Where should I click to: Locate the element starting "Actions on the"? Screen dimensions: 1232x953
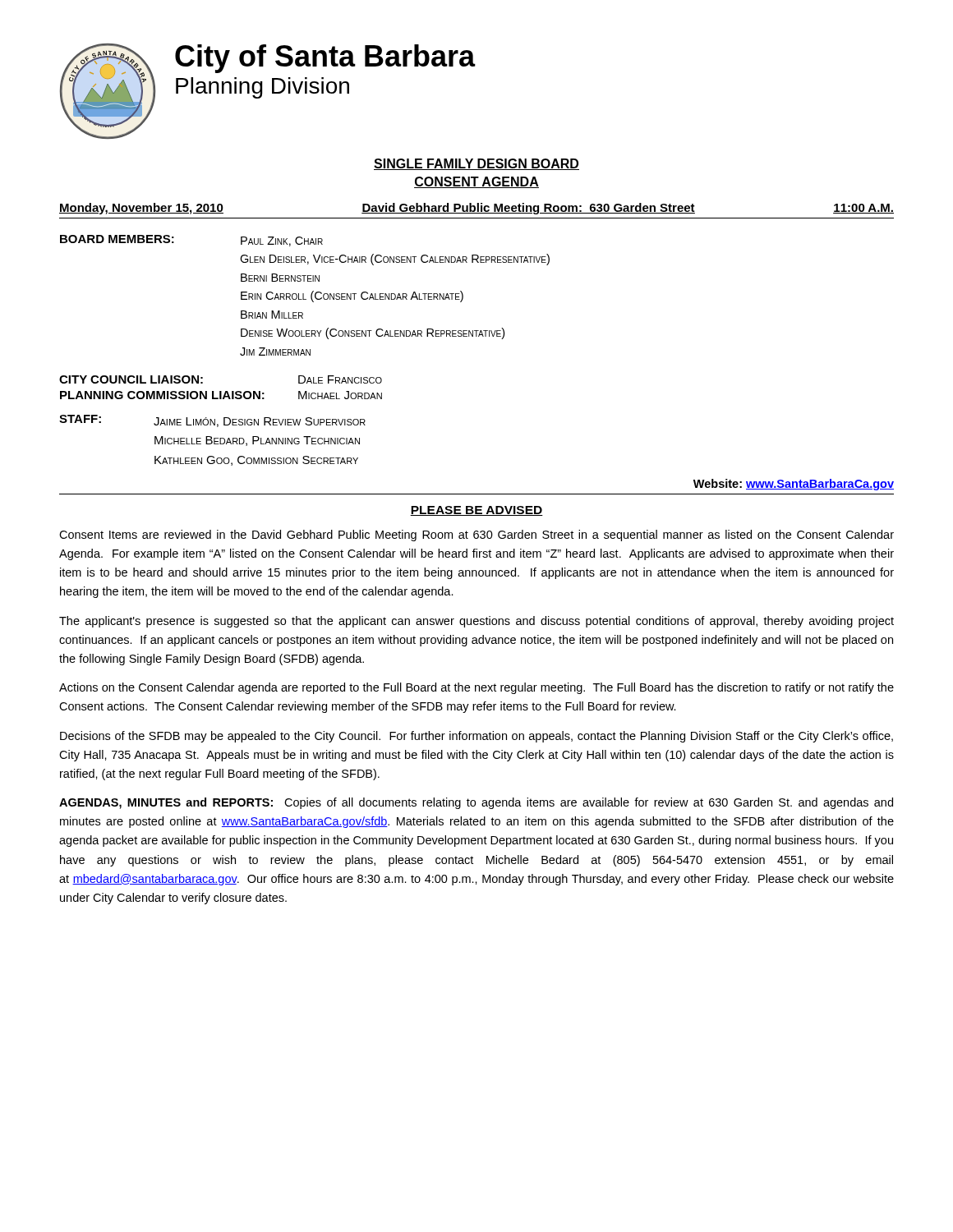point(476,697)
